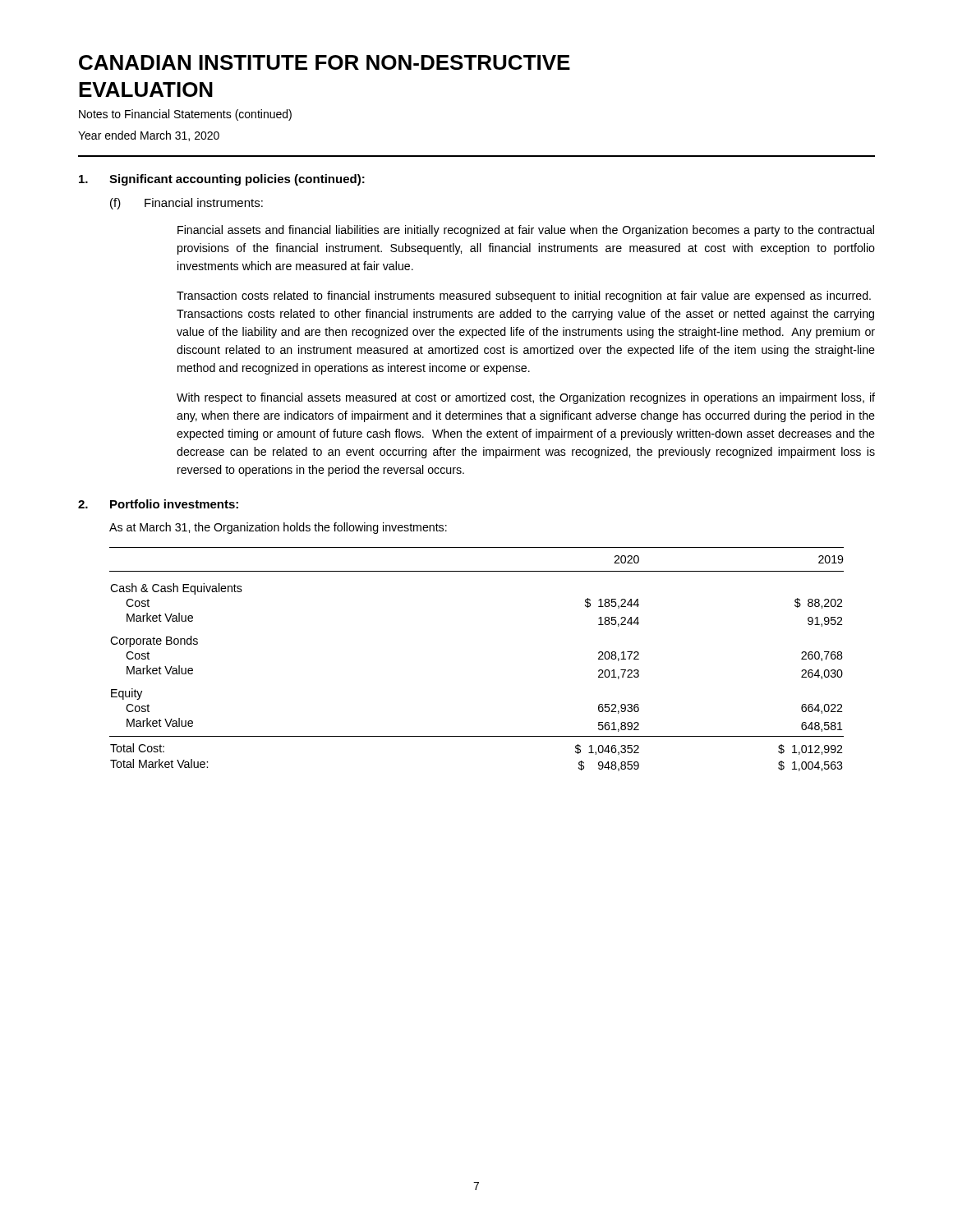The height and width of the screenshot is (1232, 953).
Task: Locate the block of text that opens with "Transaction costs related to financial instruments measured"
Action: pyautogui.click(x=526, y=332)
